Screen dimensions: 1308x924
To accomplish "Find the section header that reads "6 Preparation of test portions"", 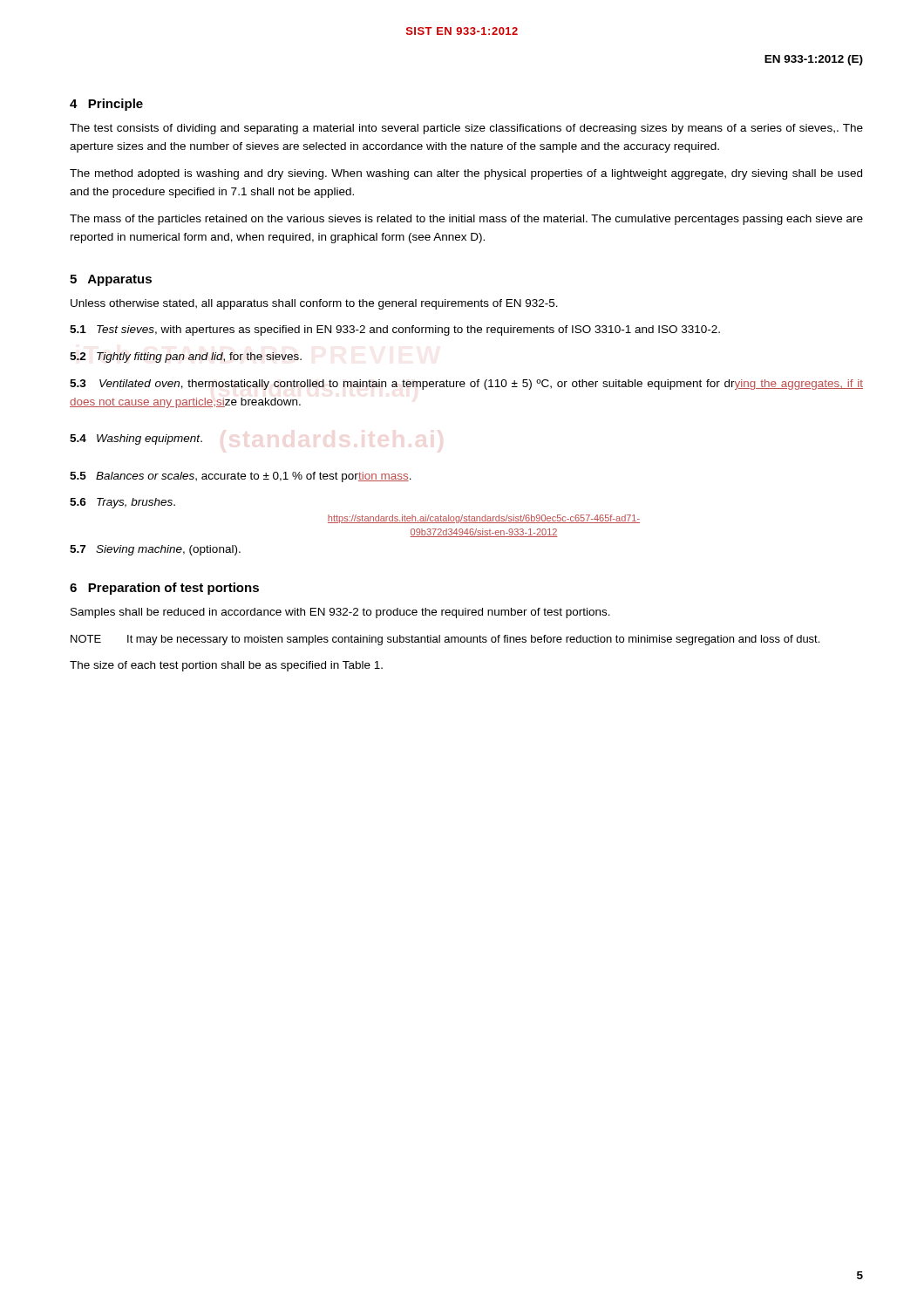I will point(165,587).
